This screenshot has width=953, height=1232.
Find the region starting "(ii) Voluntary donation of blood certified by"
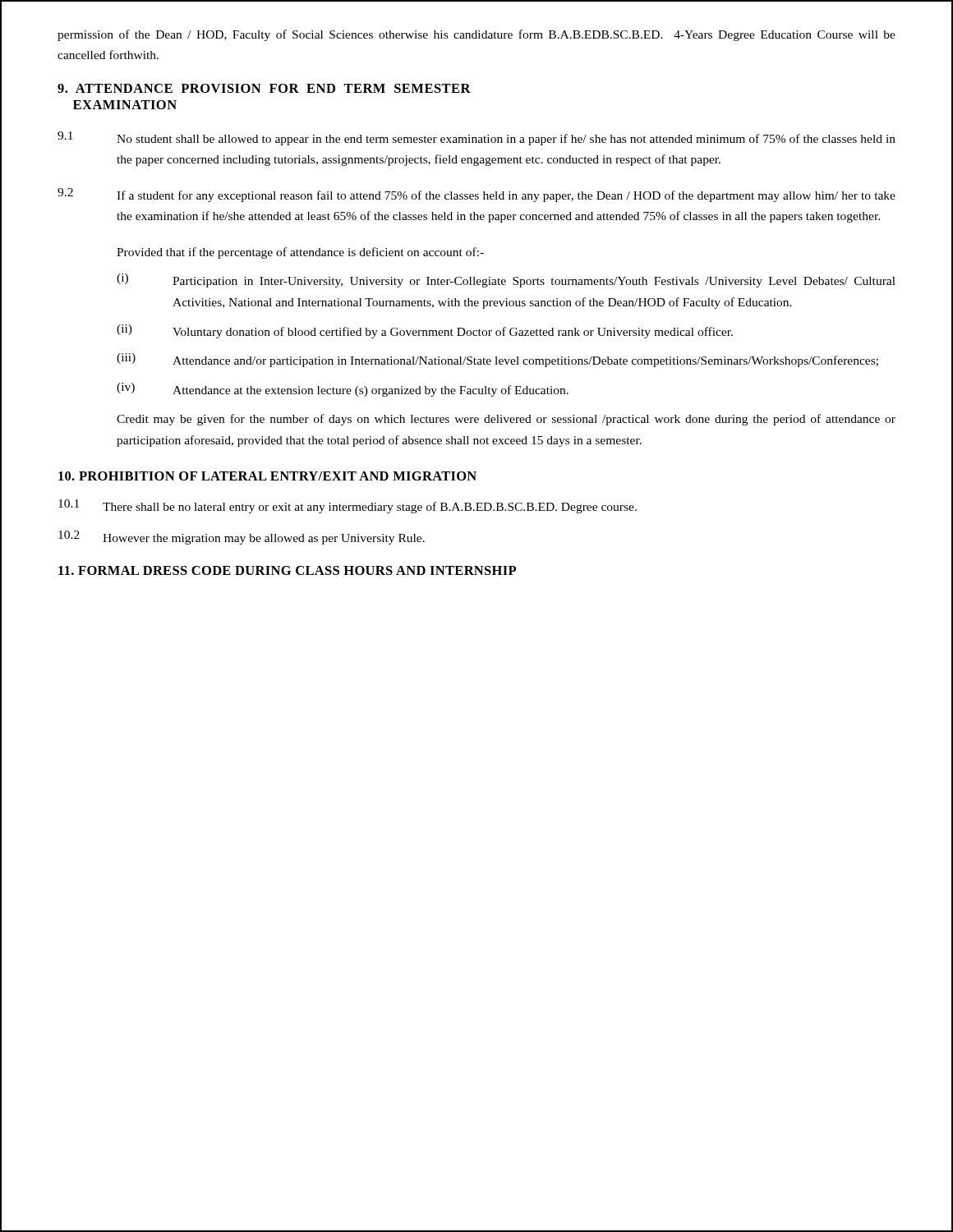click(x=506, y=331)
